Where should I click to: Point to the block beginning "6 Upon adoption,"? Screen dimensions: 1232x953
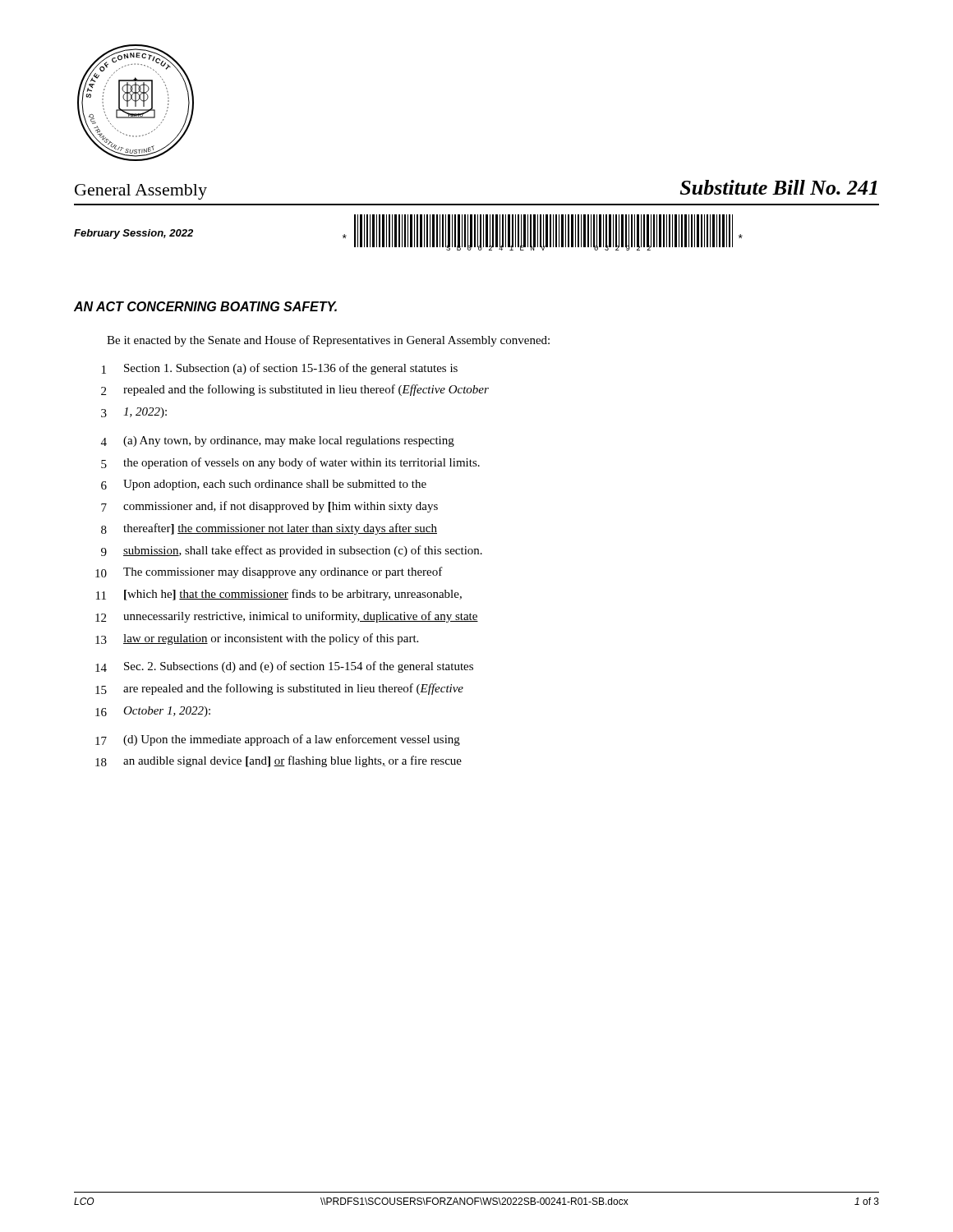[x=264, y=485]
